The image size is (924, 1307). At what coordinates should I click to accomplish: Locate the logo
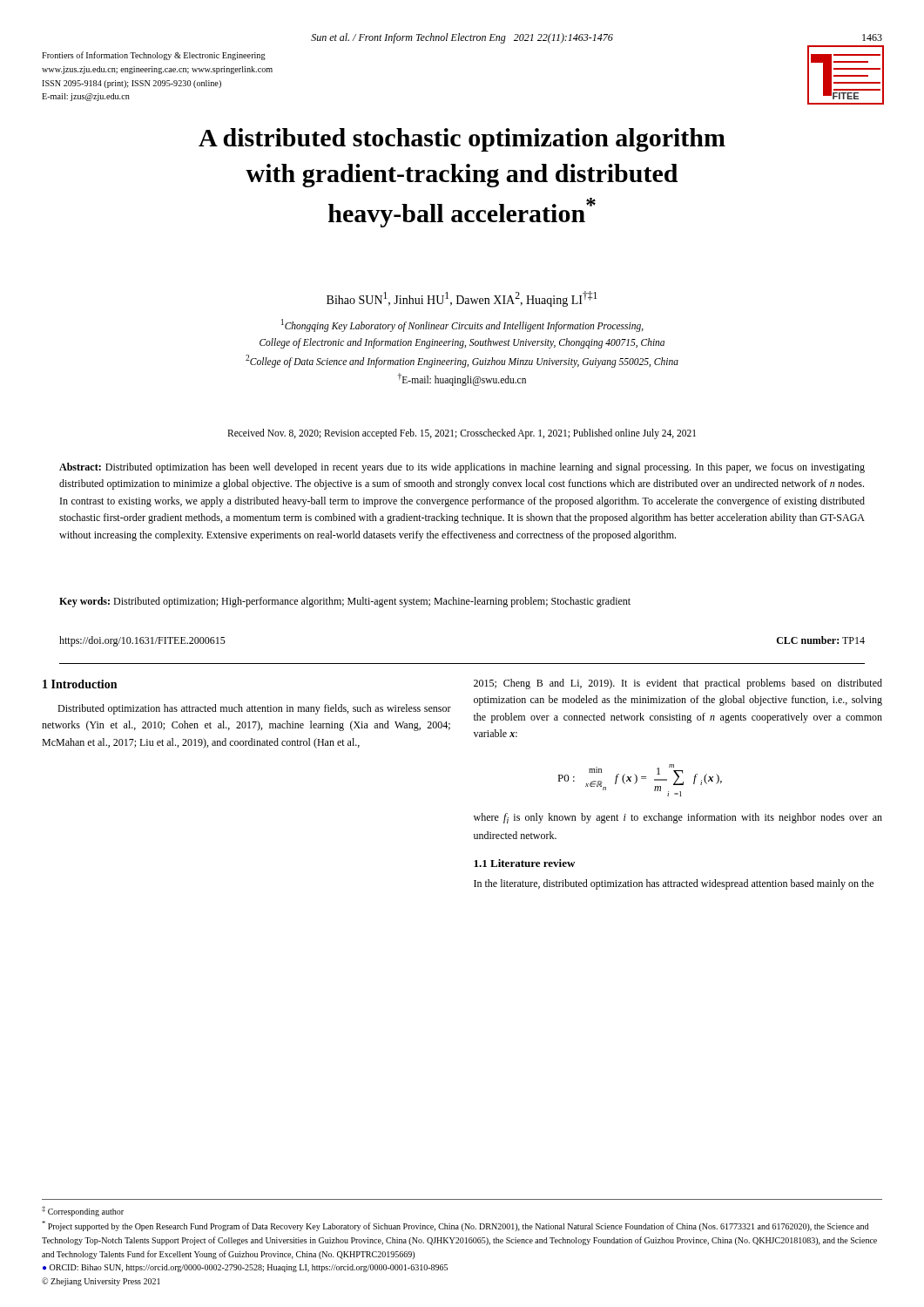point(846,75)
